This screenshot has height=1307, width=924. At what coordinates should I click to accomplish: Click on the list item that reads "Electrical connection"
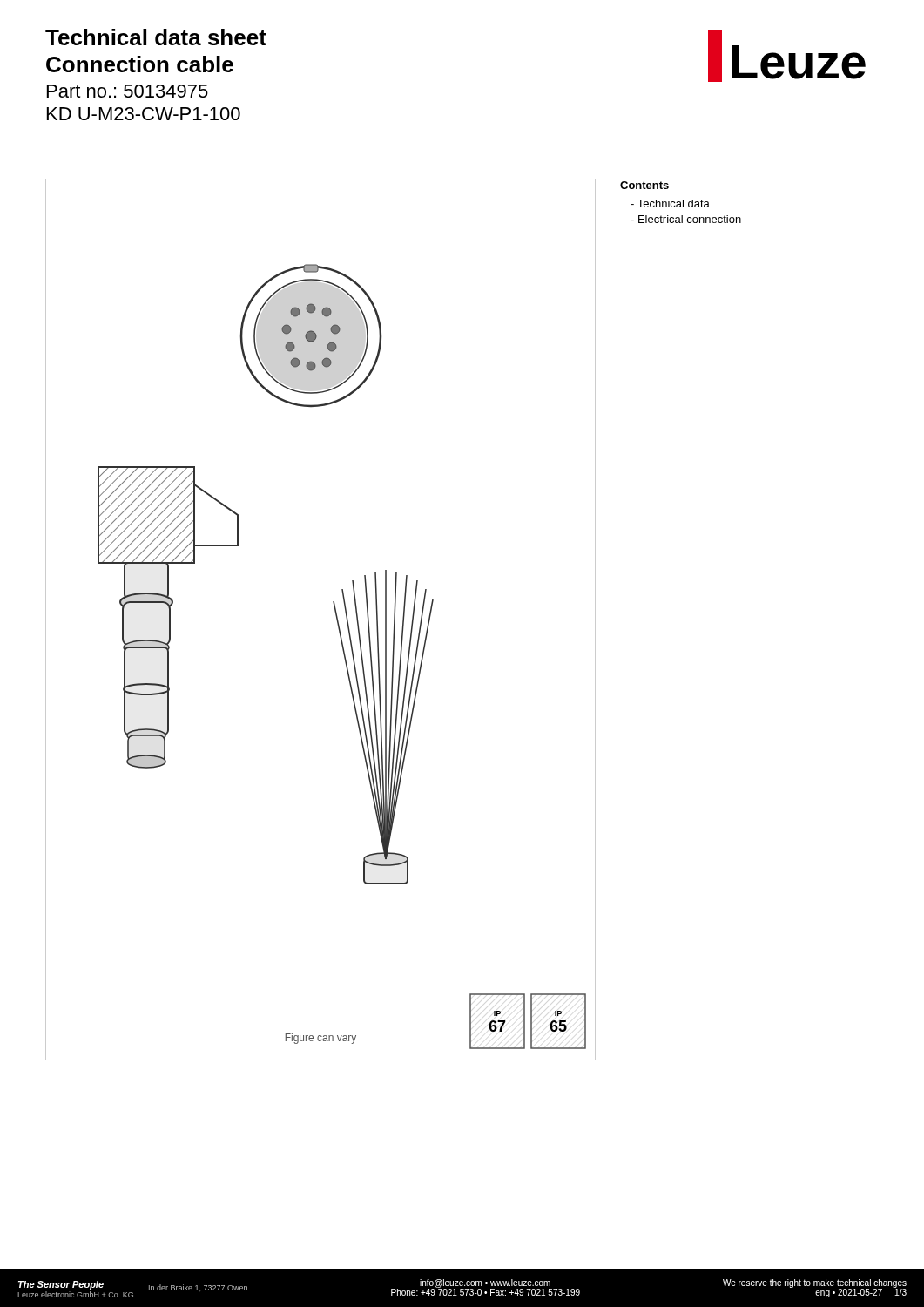(x=686, y=219)
